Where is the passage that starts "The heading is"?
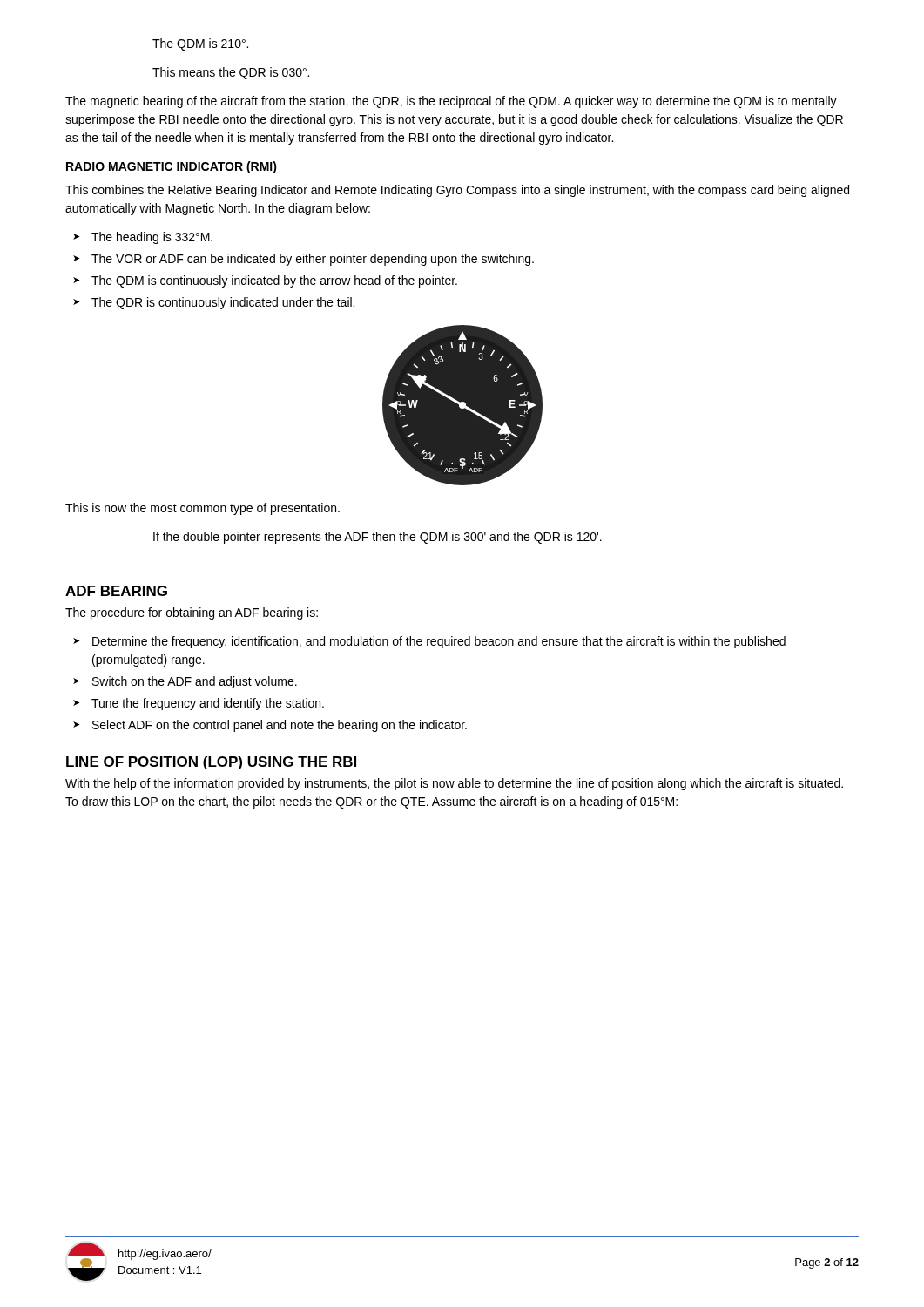Viewport: 924px width, 1307px height. pyautogui.click(x=153, y=237)
